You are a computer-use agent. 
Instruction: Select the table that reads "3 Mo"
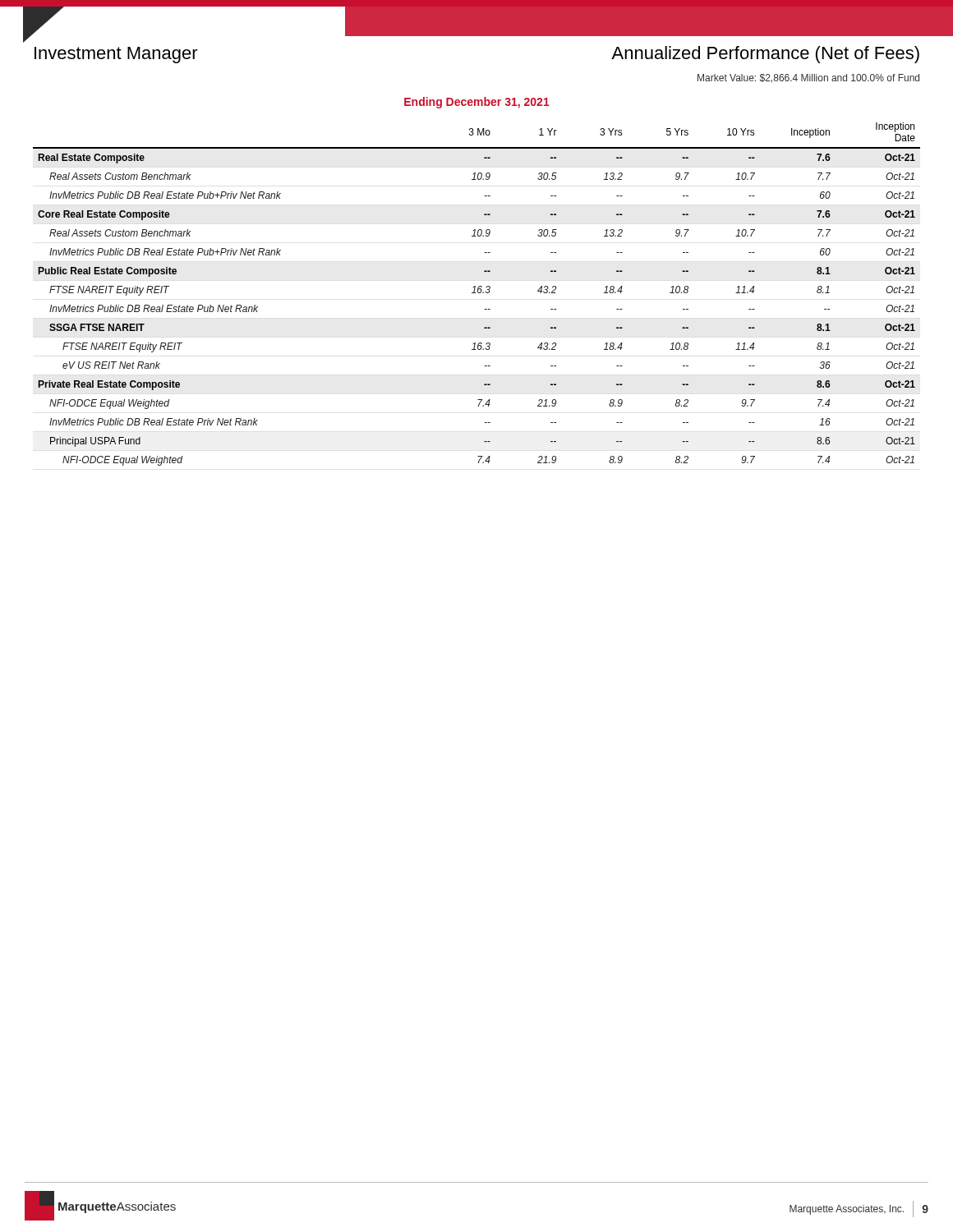coord(476,294)
